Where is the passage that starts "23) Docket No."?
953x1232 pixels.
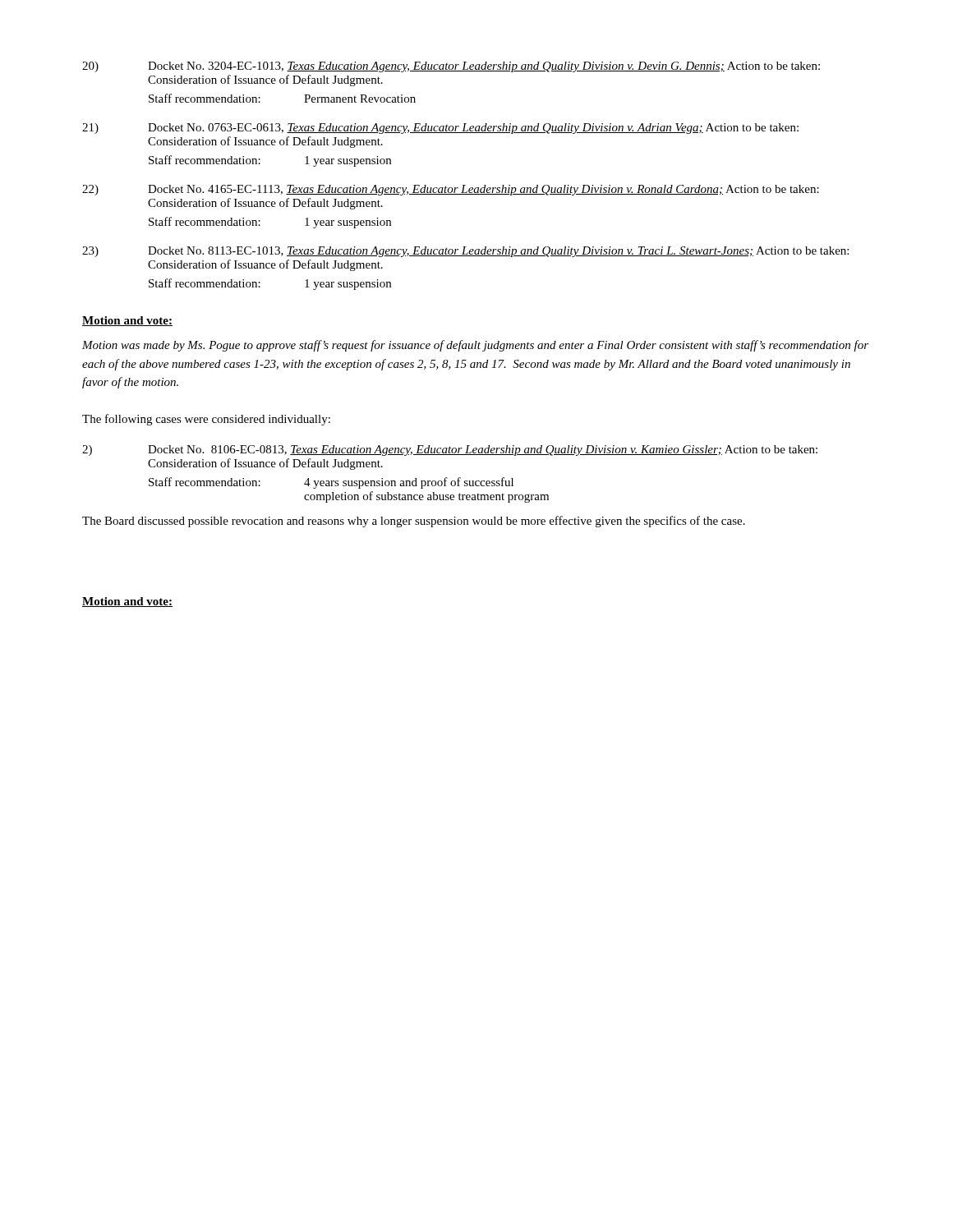pyautogui.click(x=476, y=267)
